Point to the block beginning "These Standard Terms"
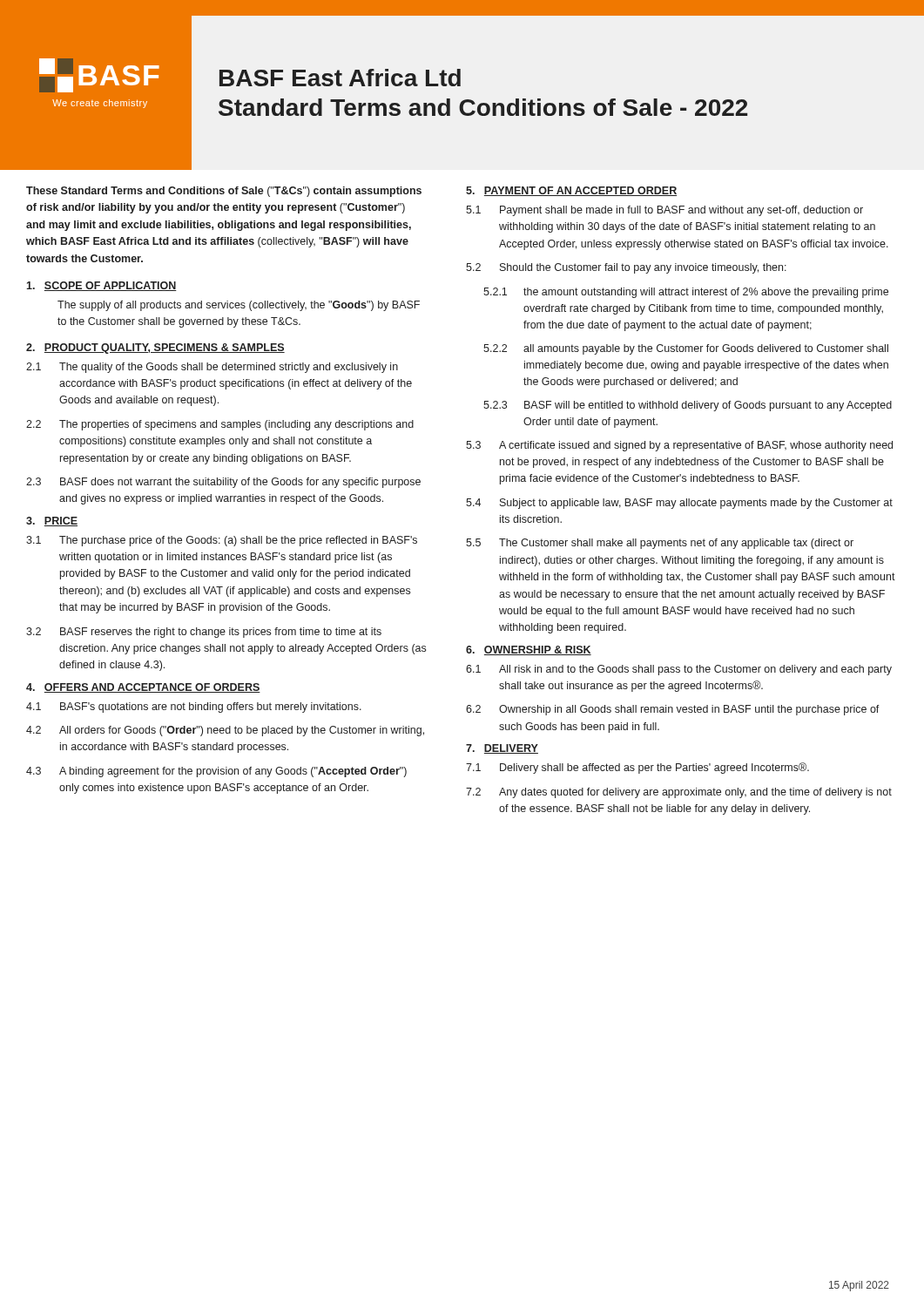 coord(224,225)
